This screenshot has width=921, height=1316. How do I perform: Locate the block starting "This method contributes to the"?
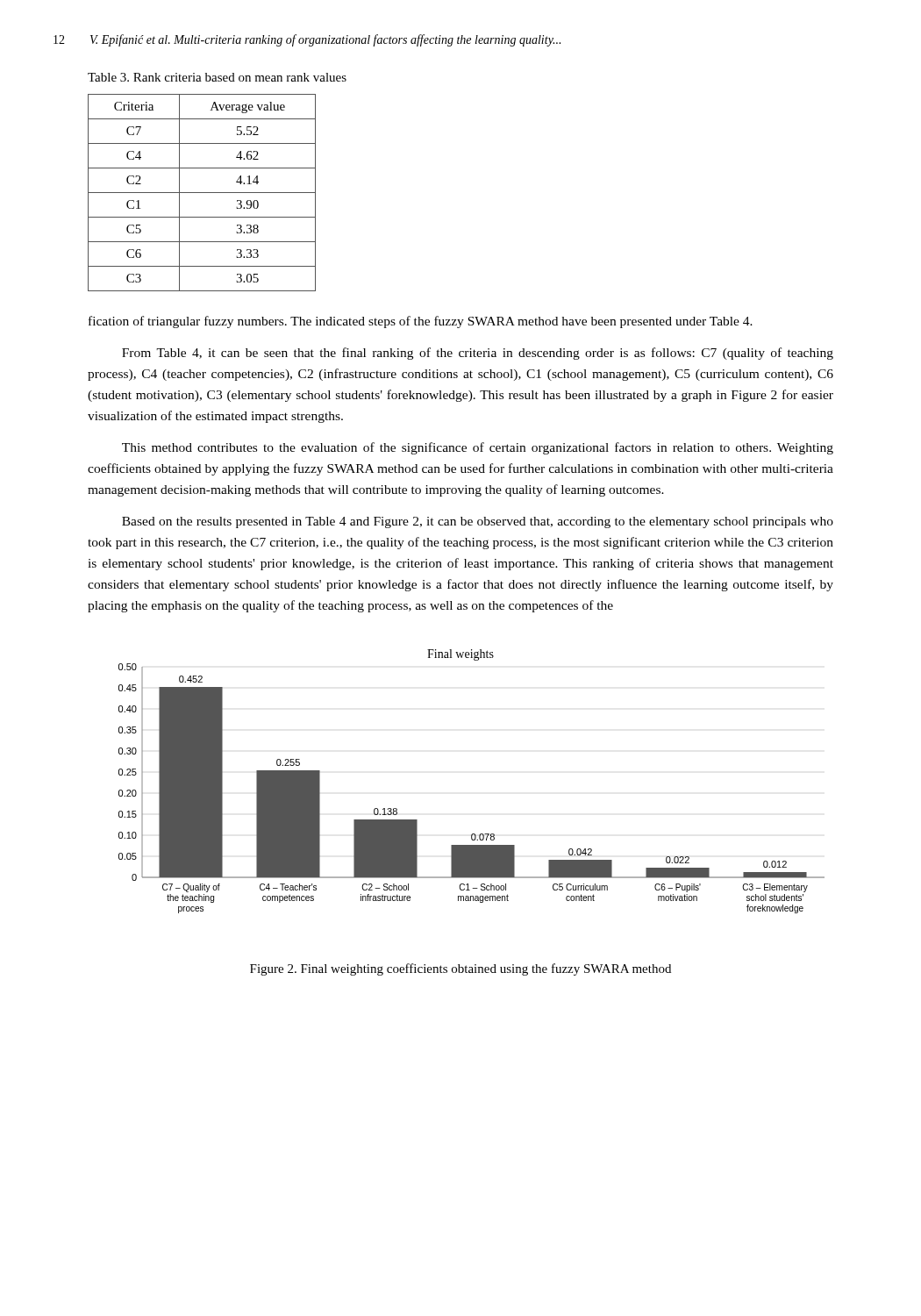460,468
